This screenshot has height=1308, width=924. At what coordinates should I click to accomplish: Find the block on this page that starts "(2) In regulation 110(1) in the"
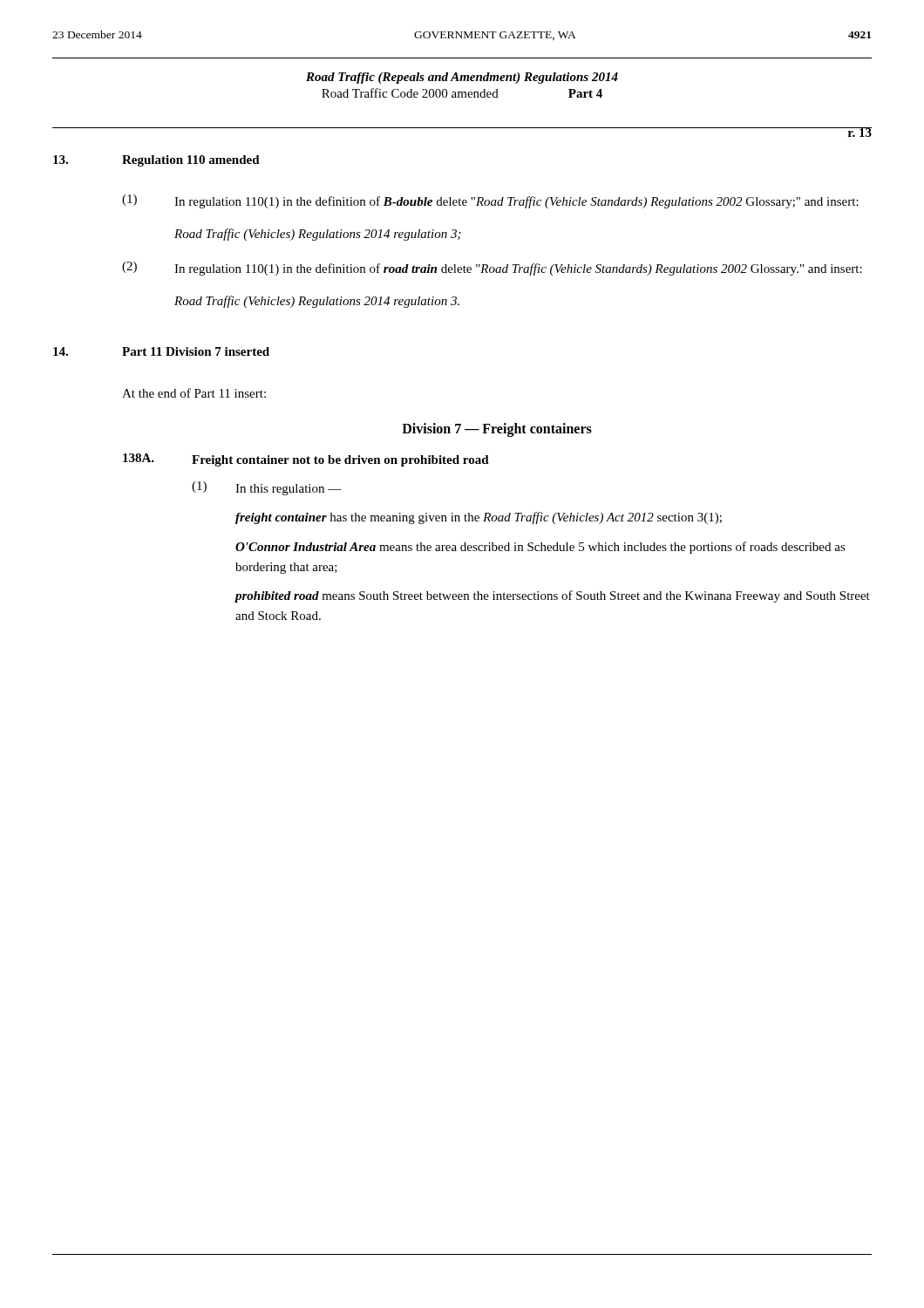497,269
